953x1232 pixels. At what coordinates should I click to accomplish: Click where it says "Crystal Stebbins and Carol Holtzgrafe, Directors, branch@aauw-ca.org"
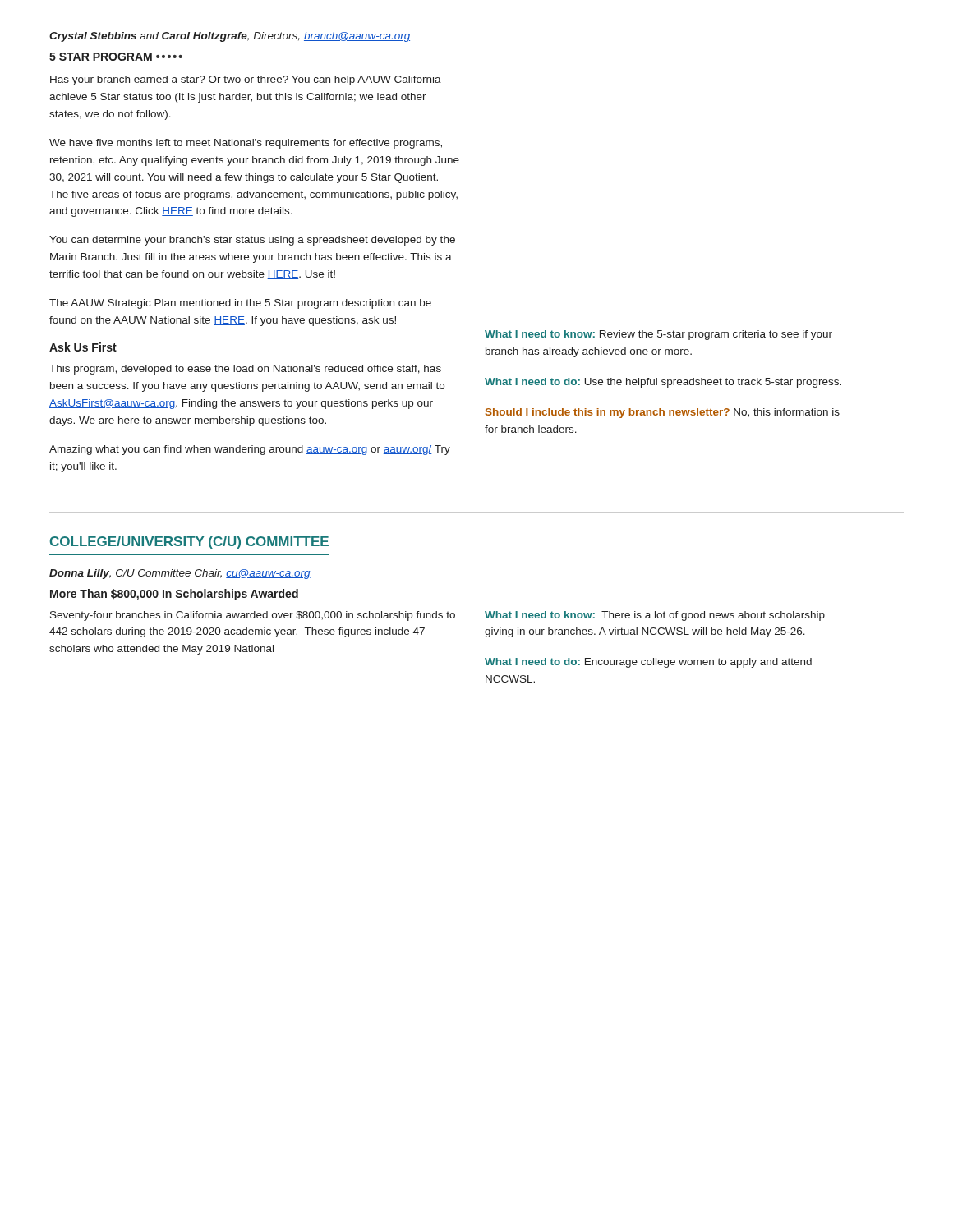pos(230,36)
